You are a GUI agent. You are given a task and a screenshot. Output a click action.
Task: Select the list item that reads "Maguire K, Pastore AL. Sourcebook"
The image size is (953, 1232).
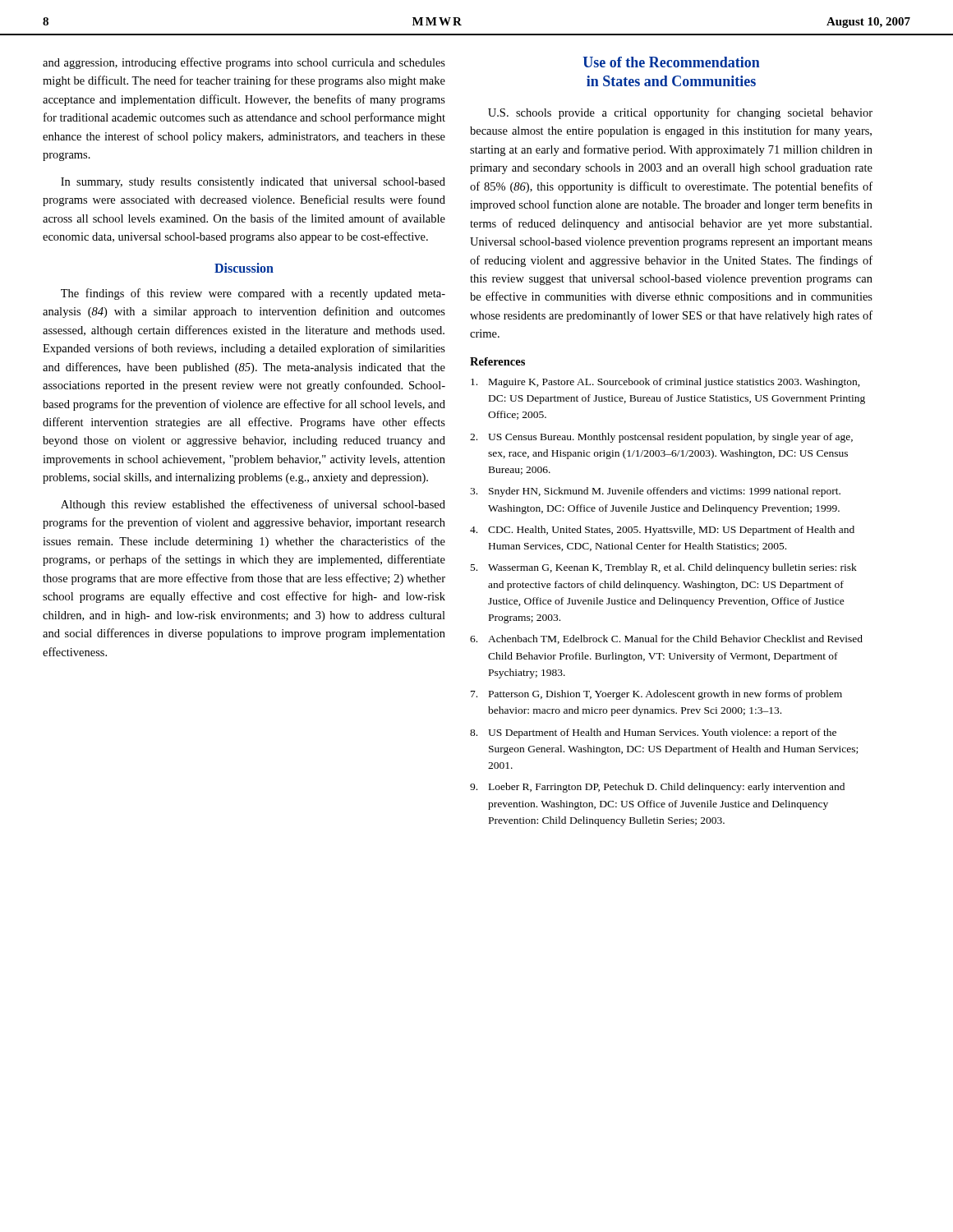click(x=671, y=399)
